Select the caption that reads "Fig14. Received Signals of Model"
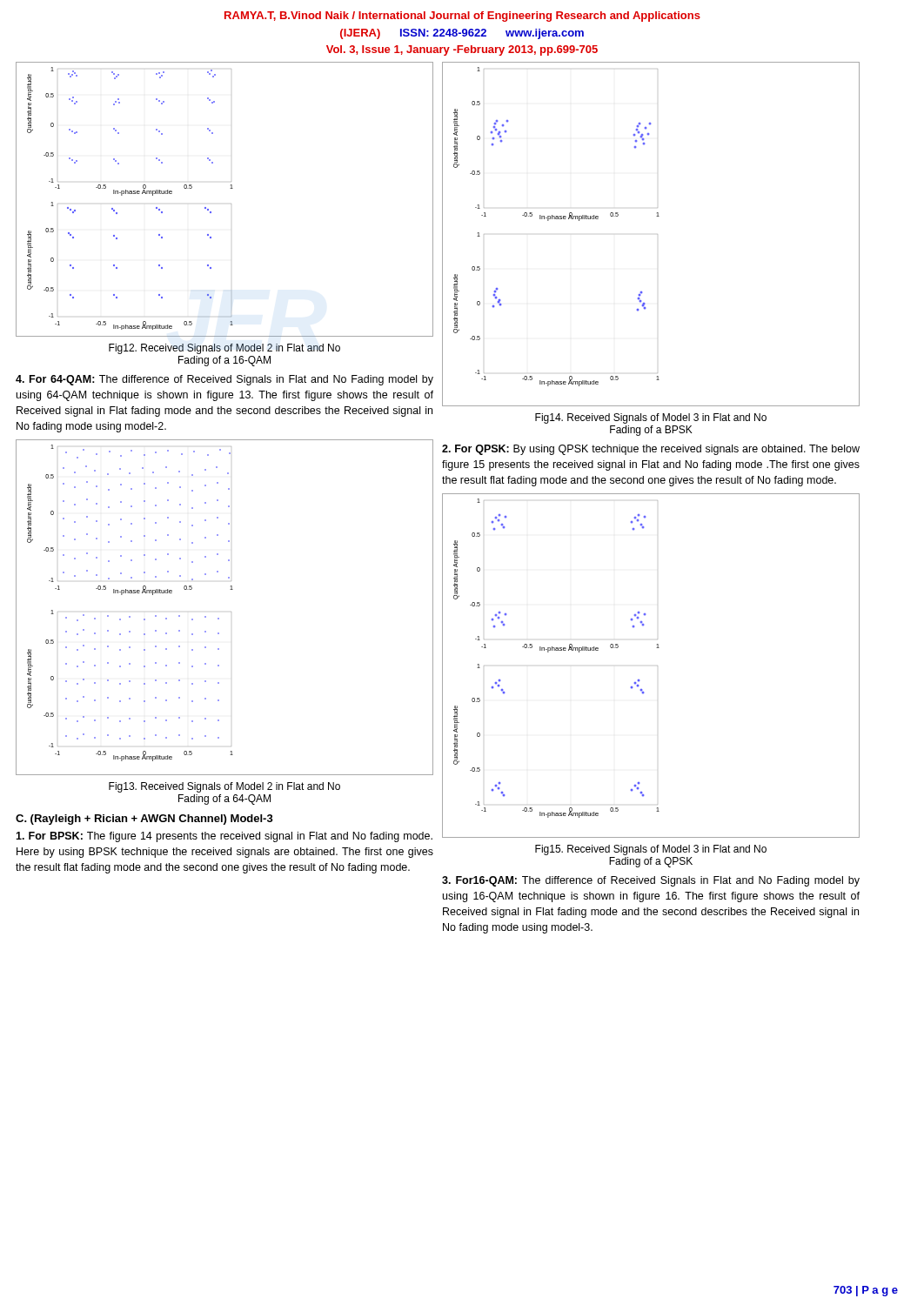924x1305 pixels. [x=651, y=423]
